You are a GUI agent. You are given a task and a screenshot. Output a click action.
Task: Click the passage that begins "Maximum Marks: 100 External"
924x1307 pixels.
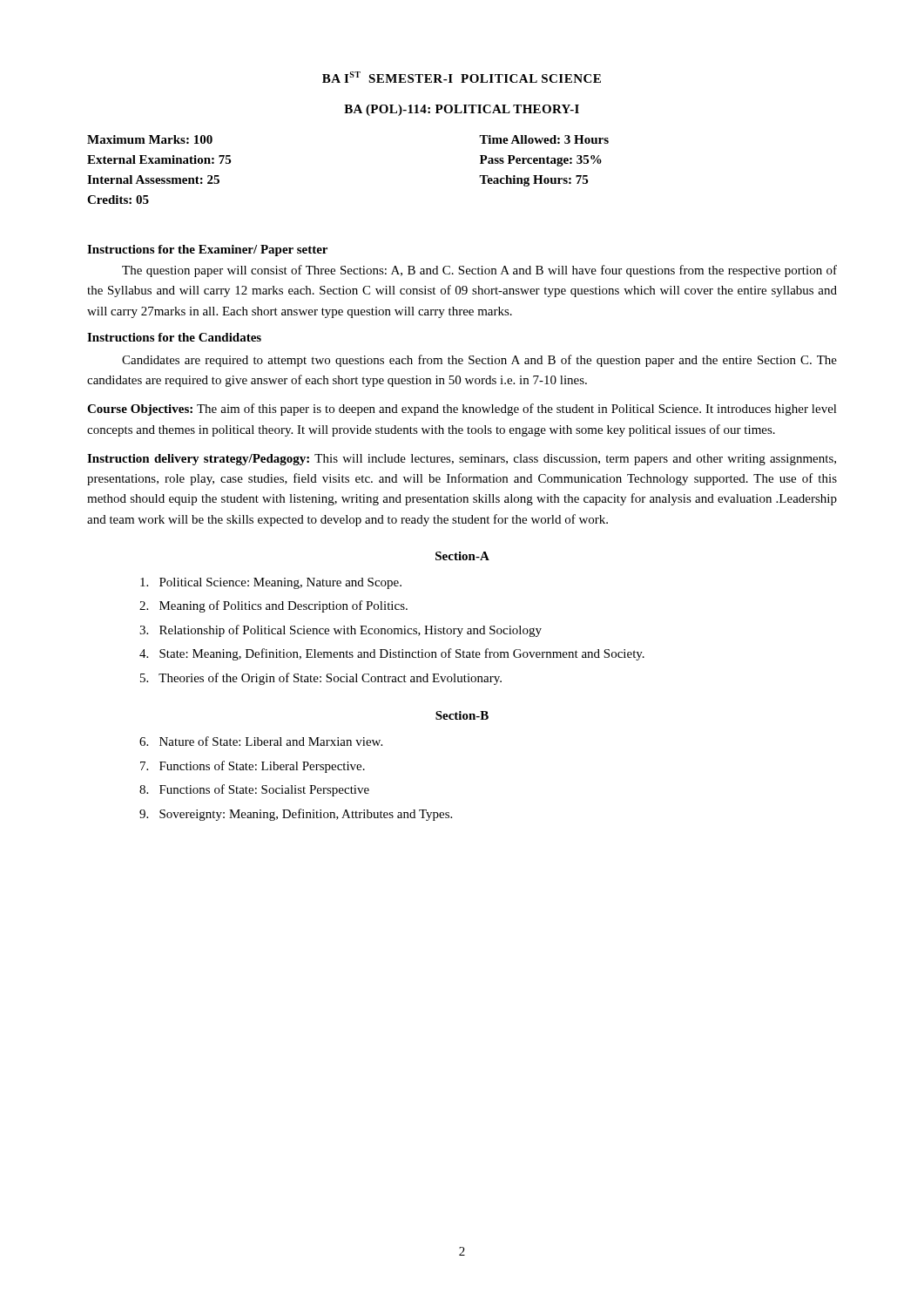(154, 139)
